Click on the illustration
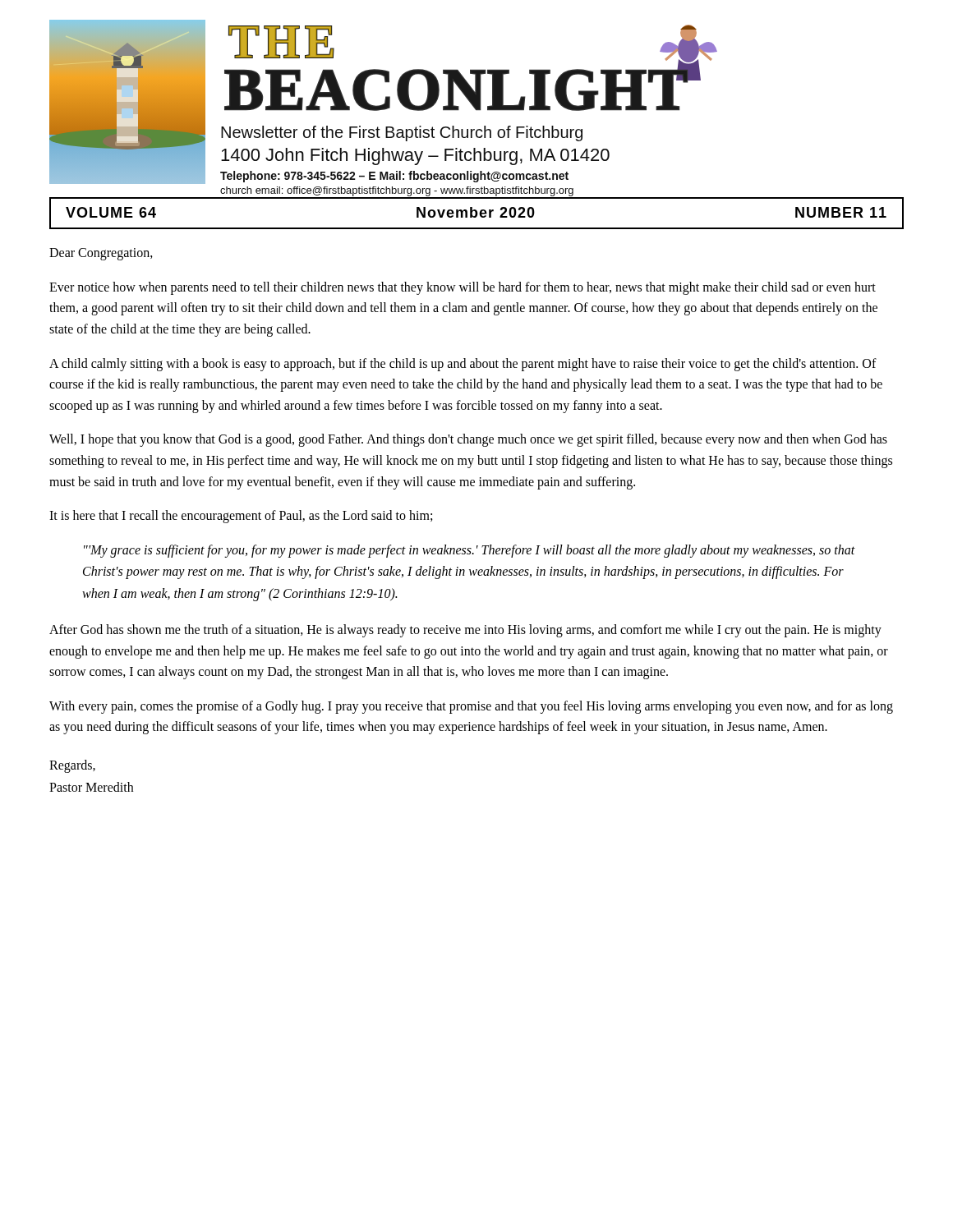Image resolution: width=953 pixels, height=1232 pixels. point(127,102)
